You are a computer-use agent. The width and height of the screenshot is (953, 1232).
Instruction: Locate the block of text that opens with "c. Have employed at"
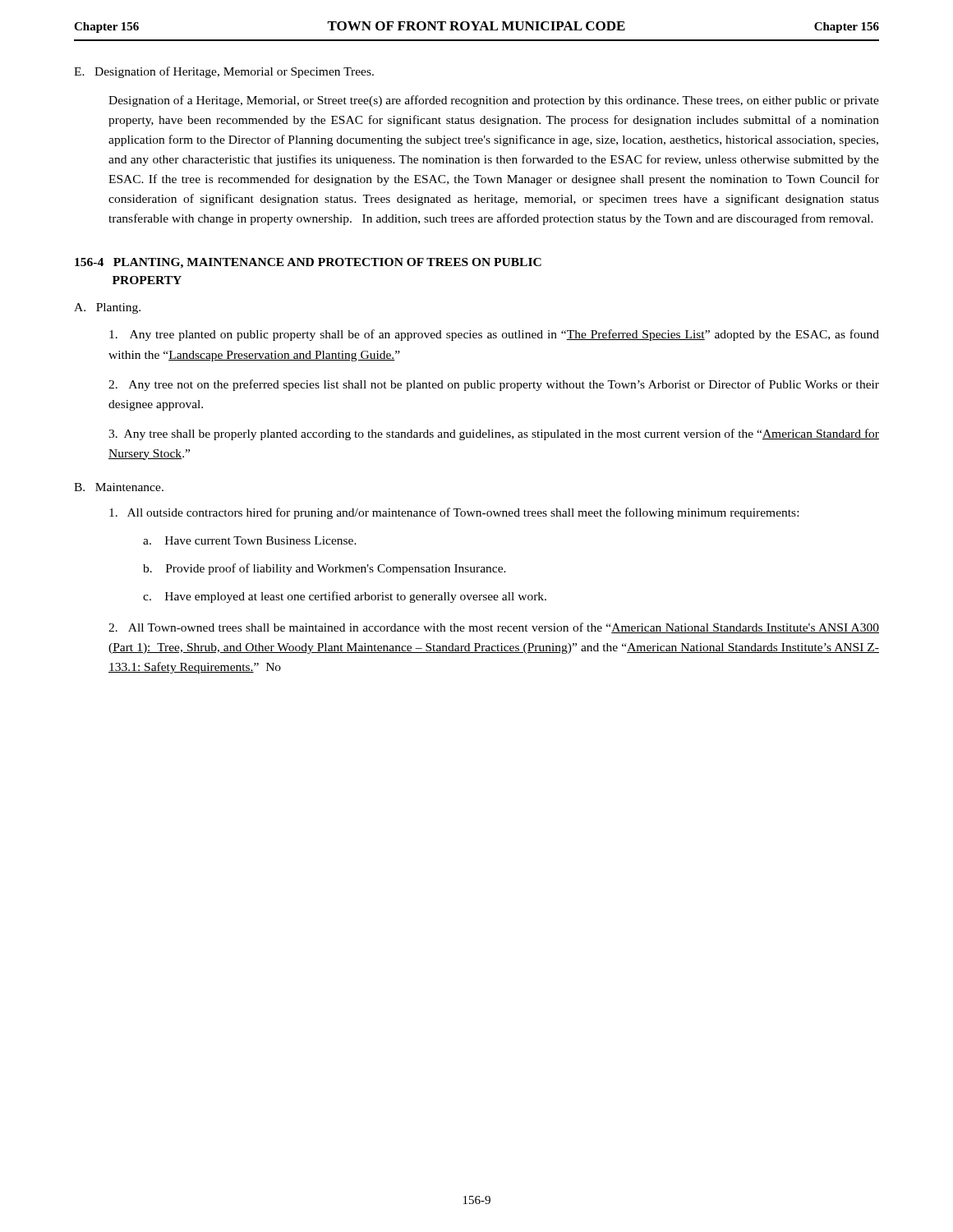click(345, 596)
